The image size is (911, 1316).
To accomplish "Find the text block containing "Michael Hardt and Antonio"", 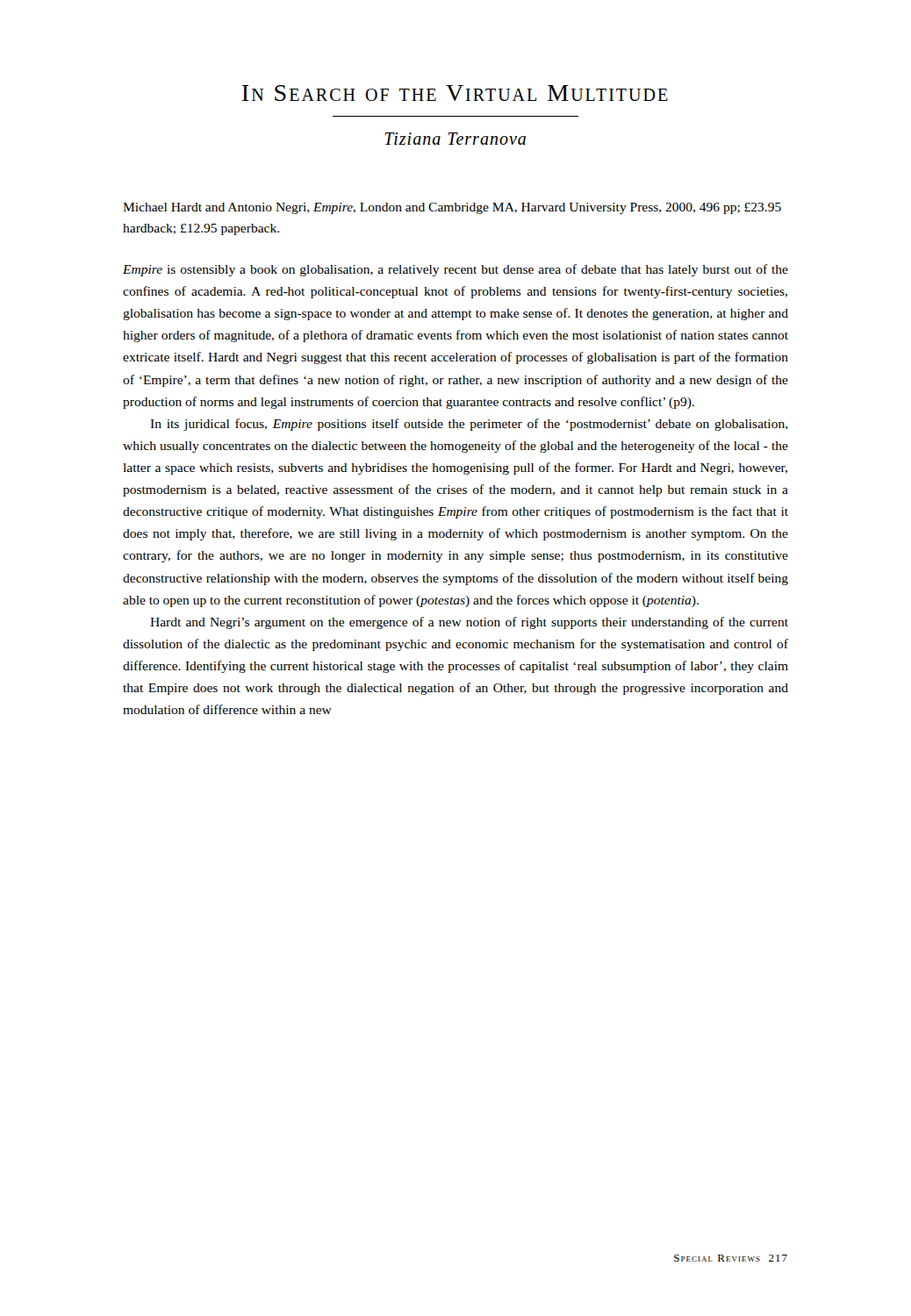I will tap(452, 217).
